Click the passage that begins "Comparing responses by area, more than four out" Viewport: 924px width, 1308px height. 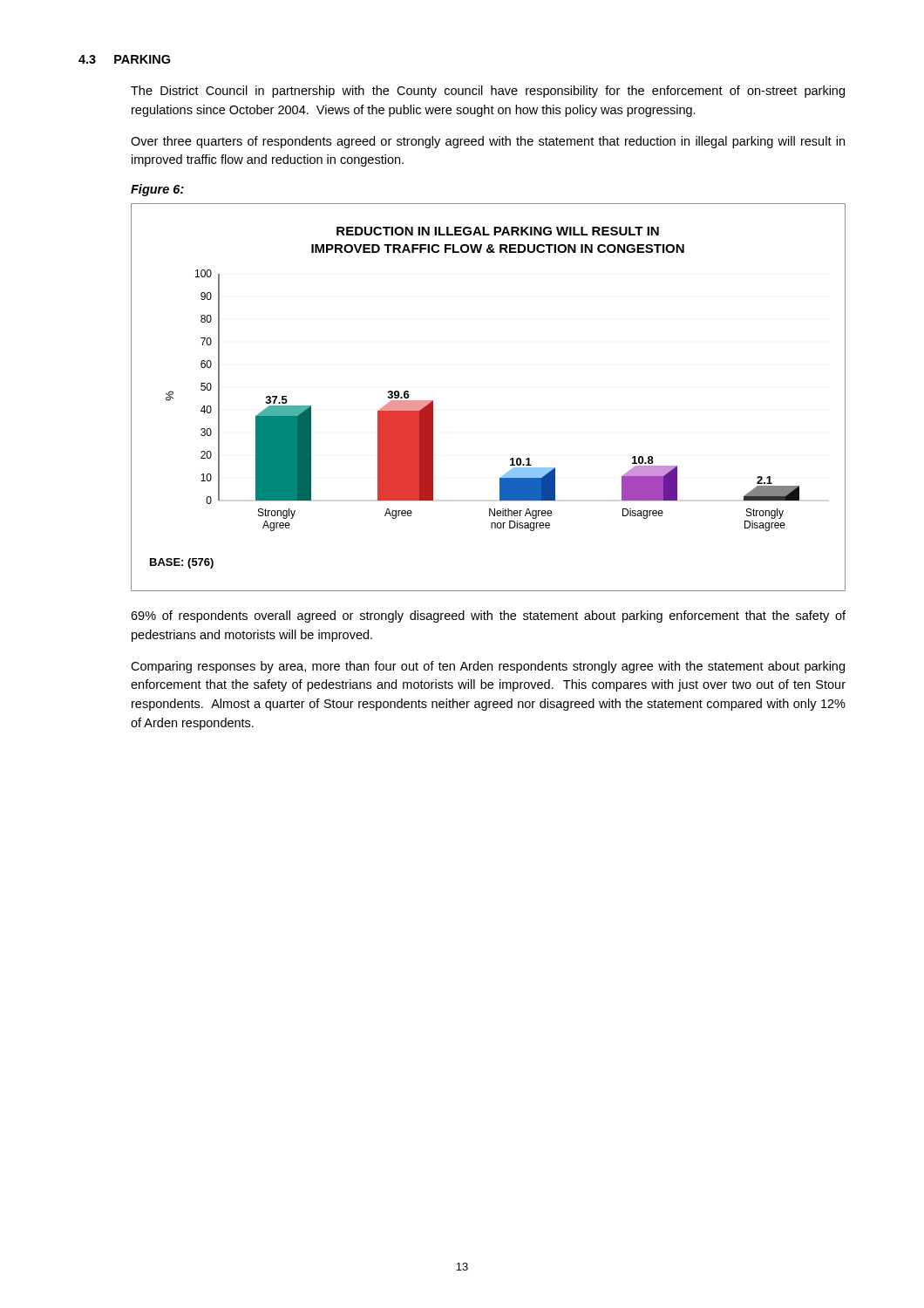click(488, 694)
